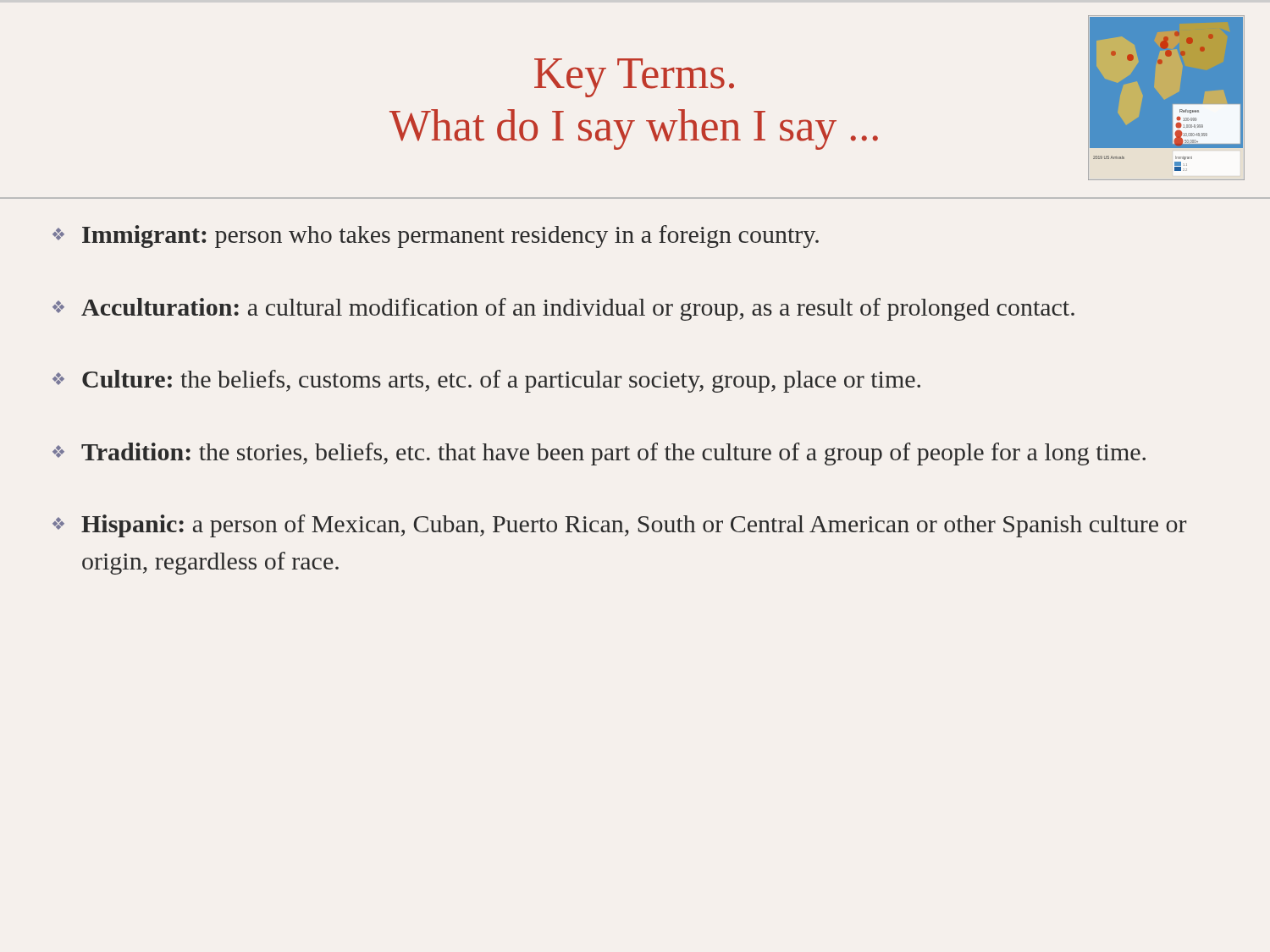Click the passage that begins "Culture: the beliefs, customs arts,"
The width and height of the screenshot is (1270, 952).
(x=635, y=379)
